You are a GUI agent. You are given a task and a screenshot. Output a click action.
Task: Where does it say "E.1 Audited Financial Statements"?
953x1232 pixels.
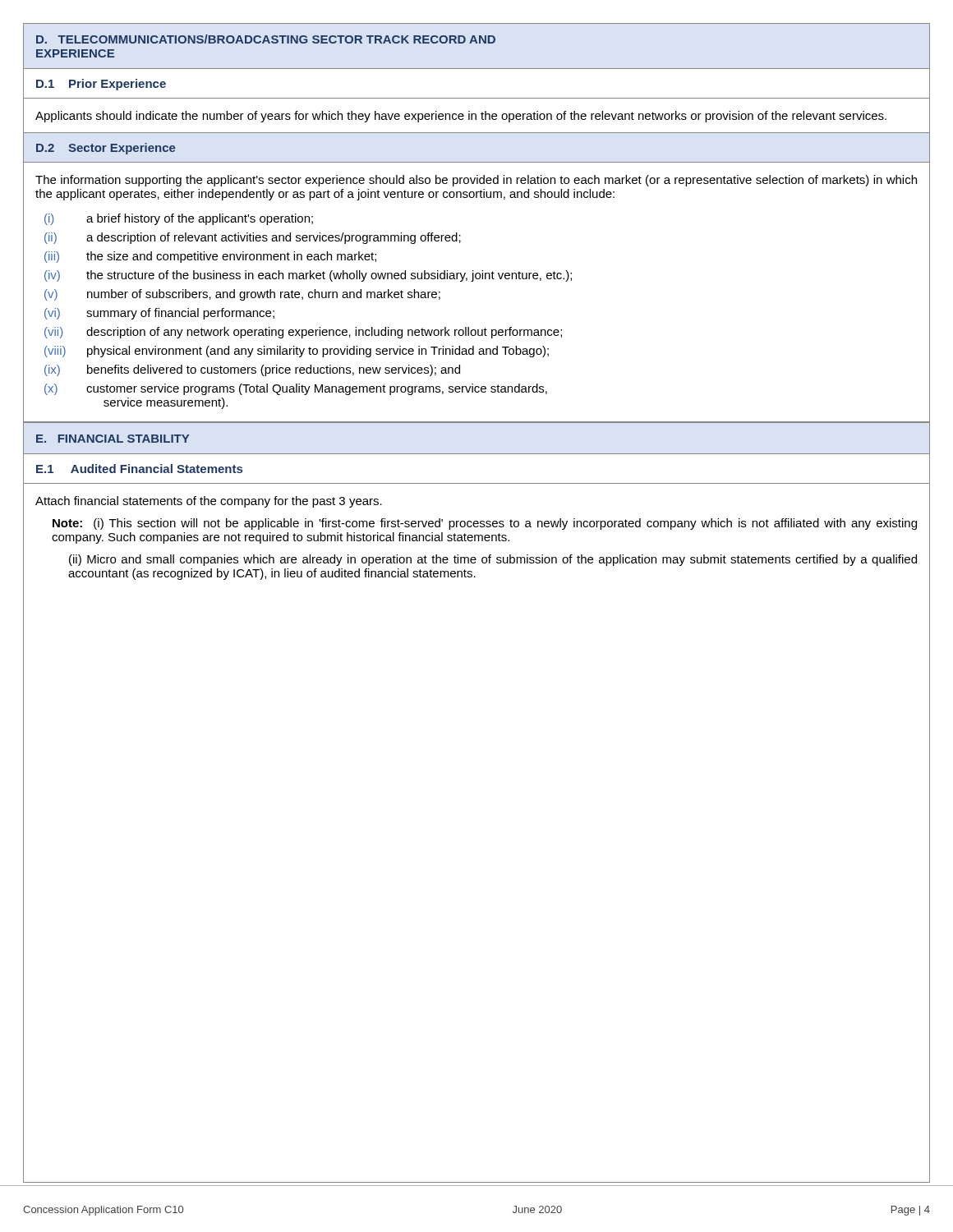click(x=139, y=469)
